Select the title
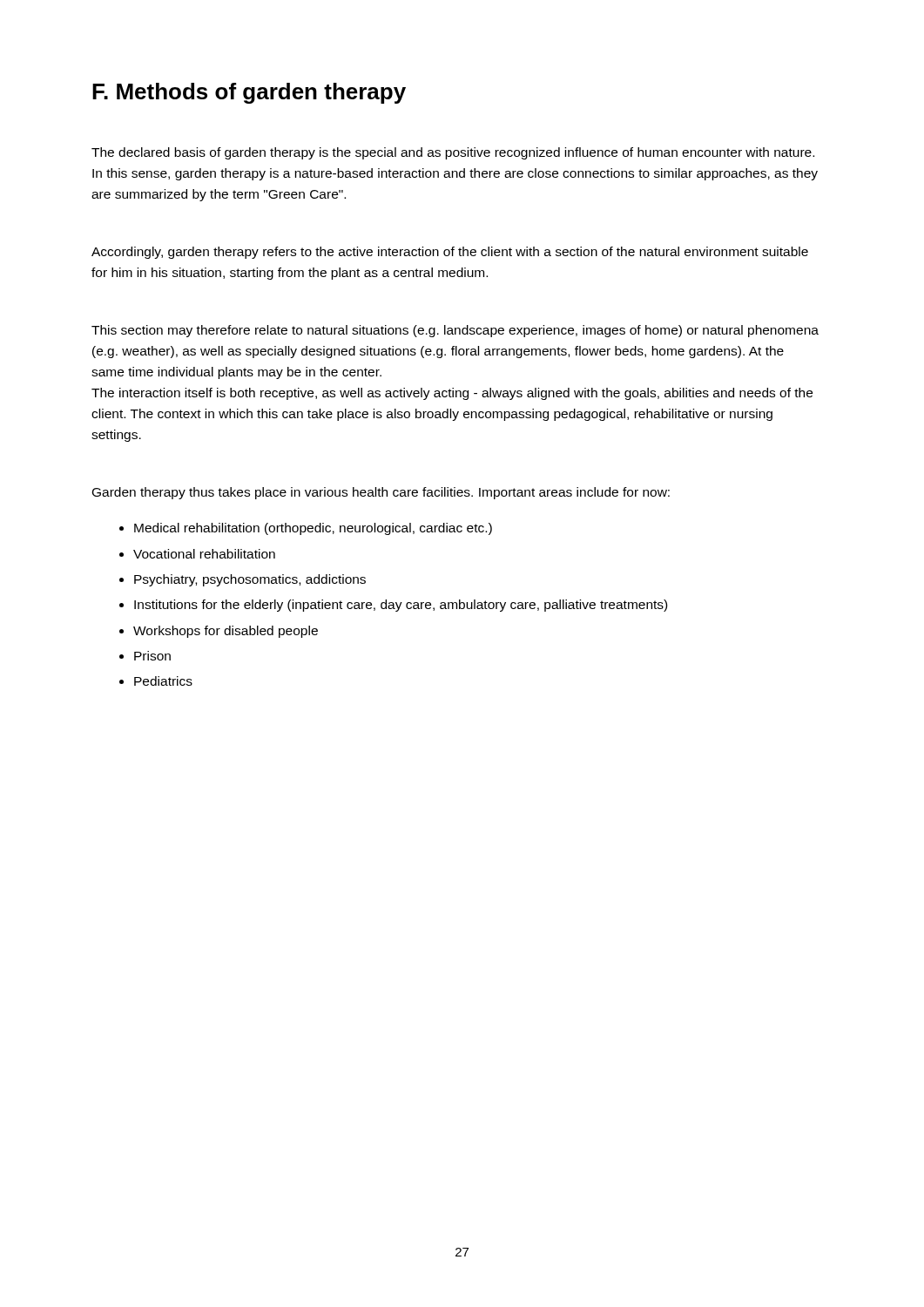This screenshot has width=924, height=1307. point(249,91)
